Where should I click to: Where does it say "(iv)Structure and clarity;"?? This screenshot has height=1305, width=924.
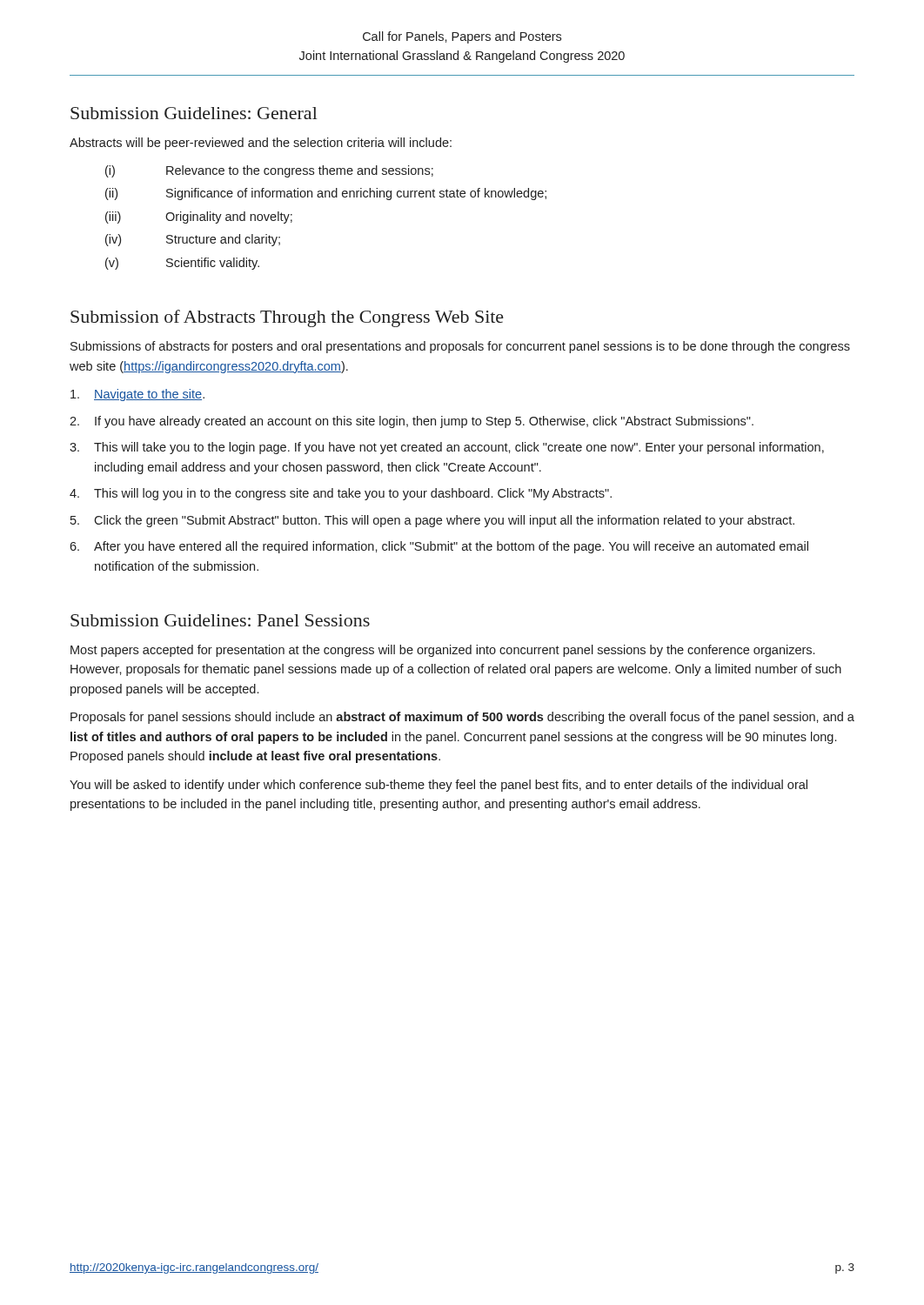[x=175, y=240]
